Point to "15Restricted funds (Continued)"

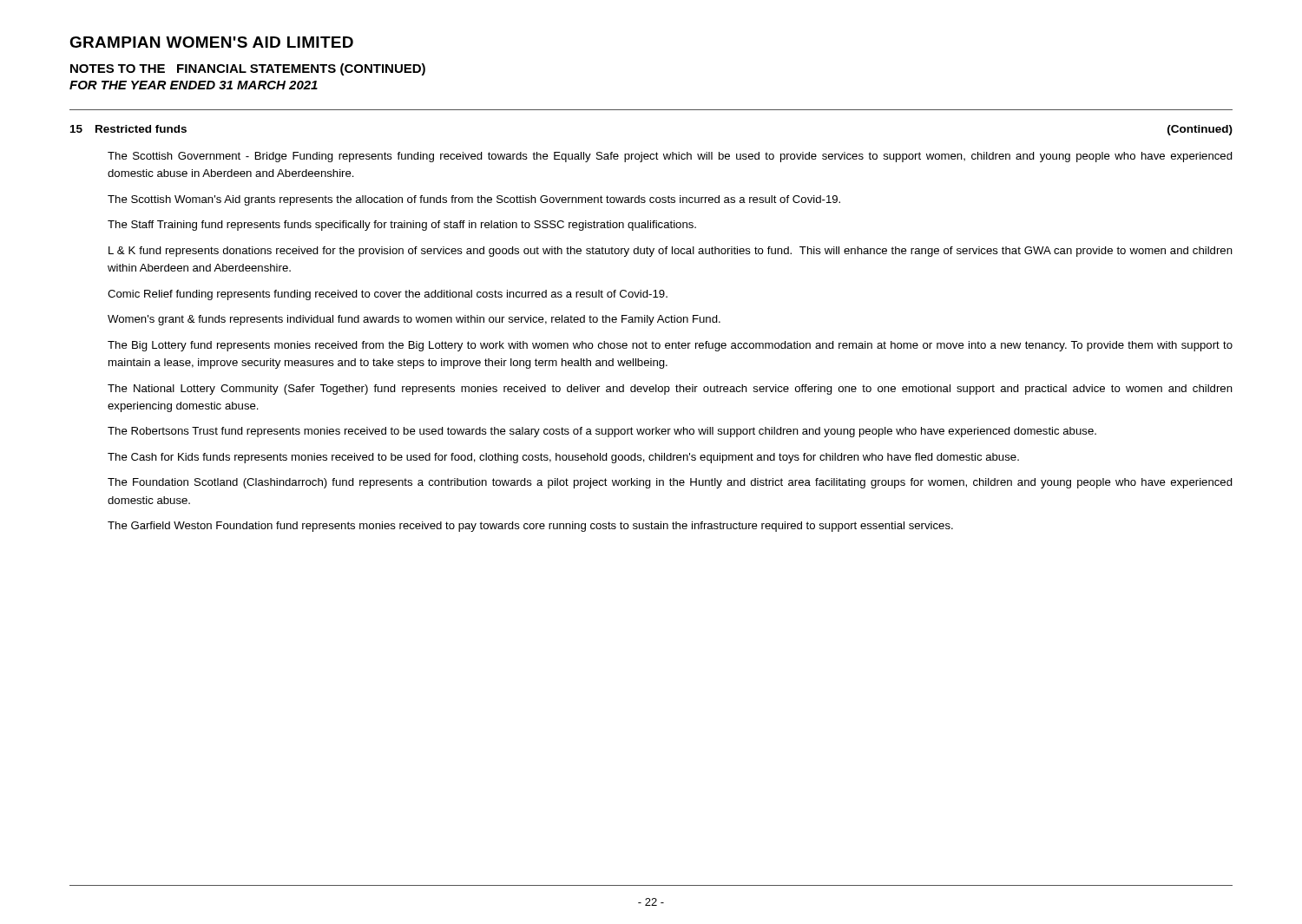coord(143,130)
